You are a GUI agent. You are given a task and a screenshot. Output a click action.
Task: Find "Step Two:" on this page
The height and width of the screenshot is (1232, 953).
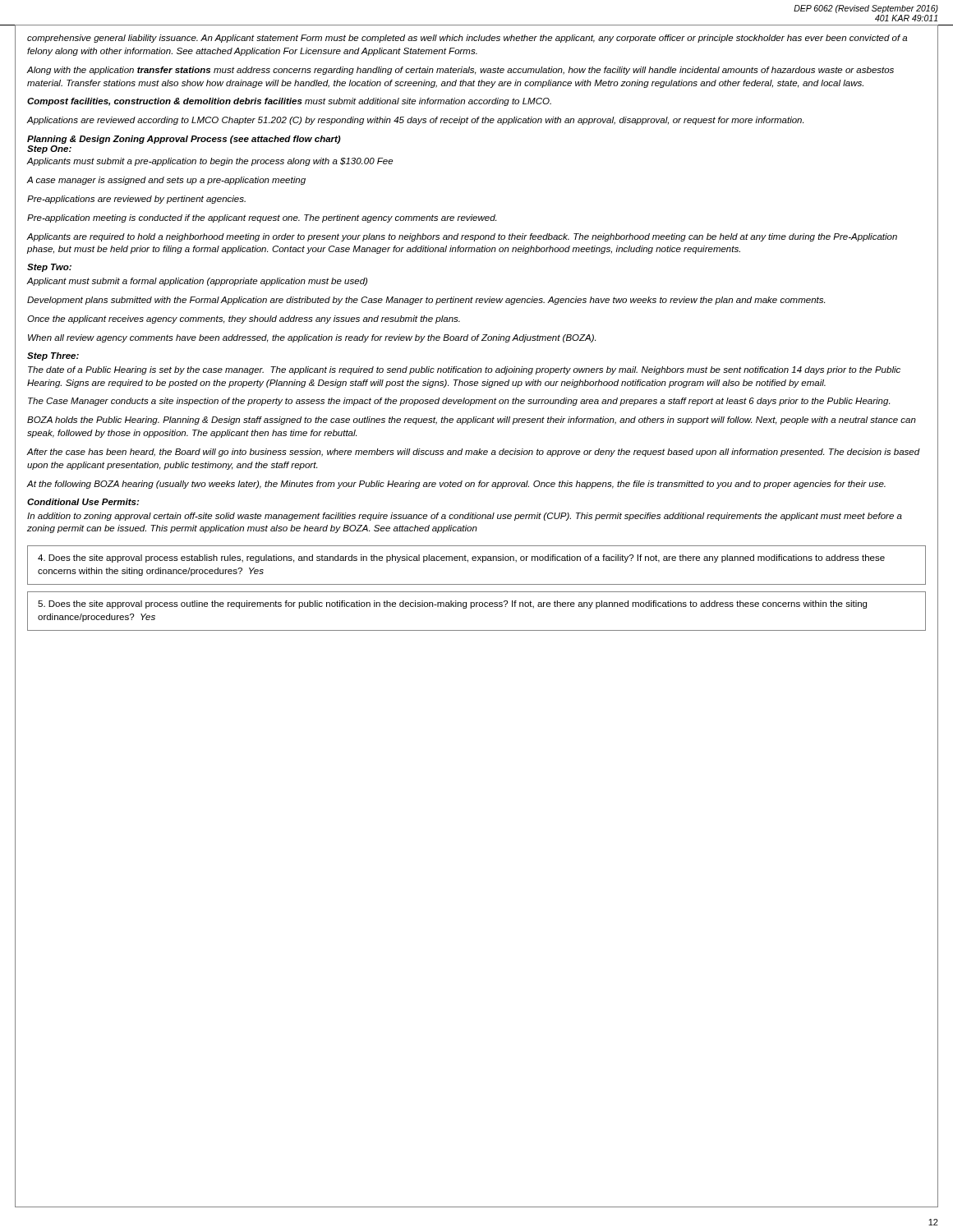[x=49, y=267]
